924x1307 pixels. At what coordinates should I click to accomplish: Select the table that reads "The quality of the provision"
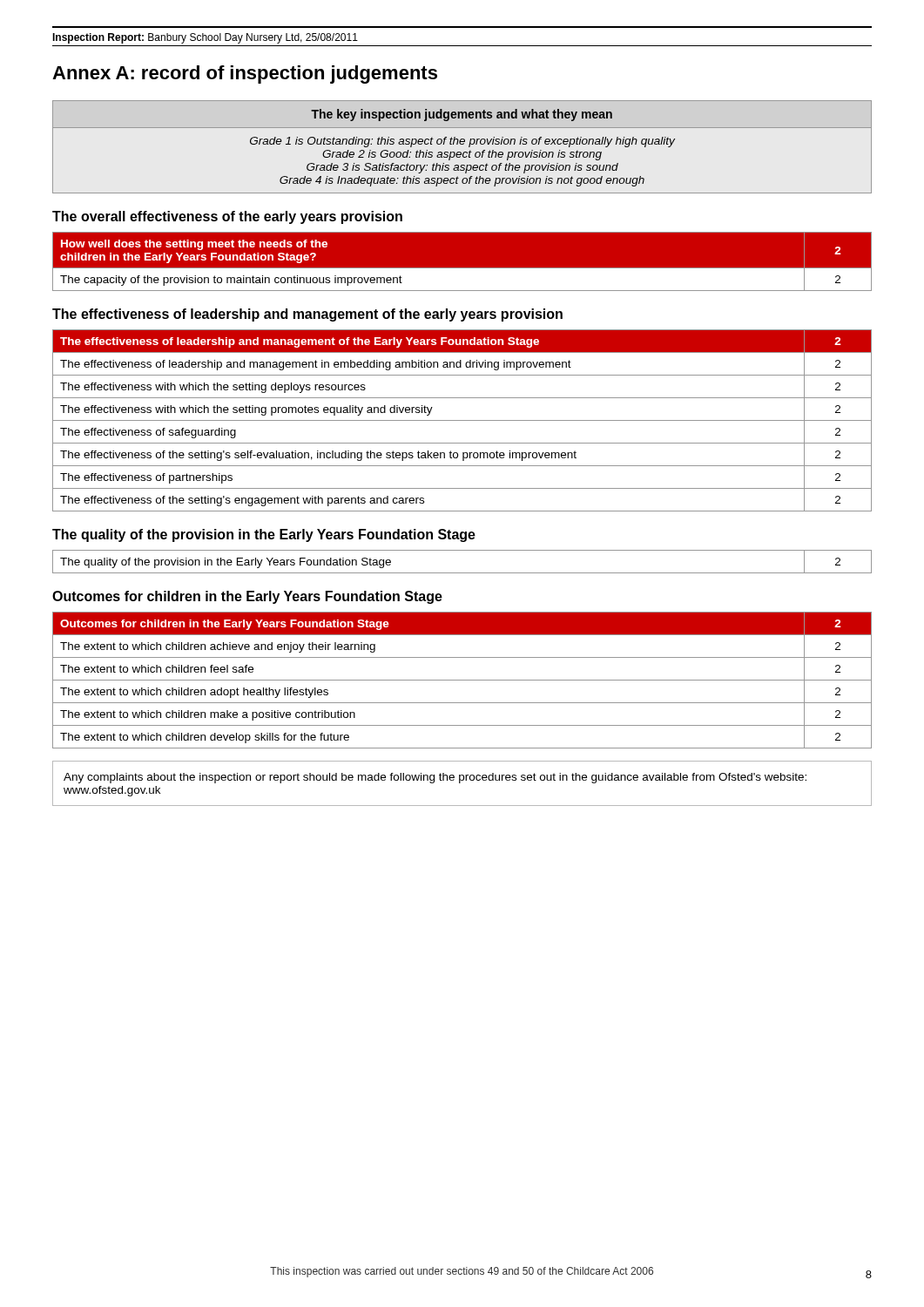click(x=462, y=562)
